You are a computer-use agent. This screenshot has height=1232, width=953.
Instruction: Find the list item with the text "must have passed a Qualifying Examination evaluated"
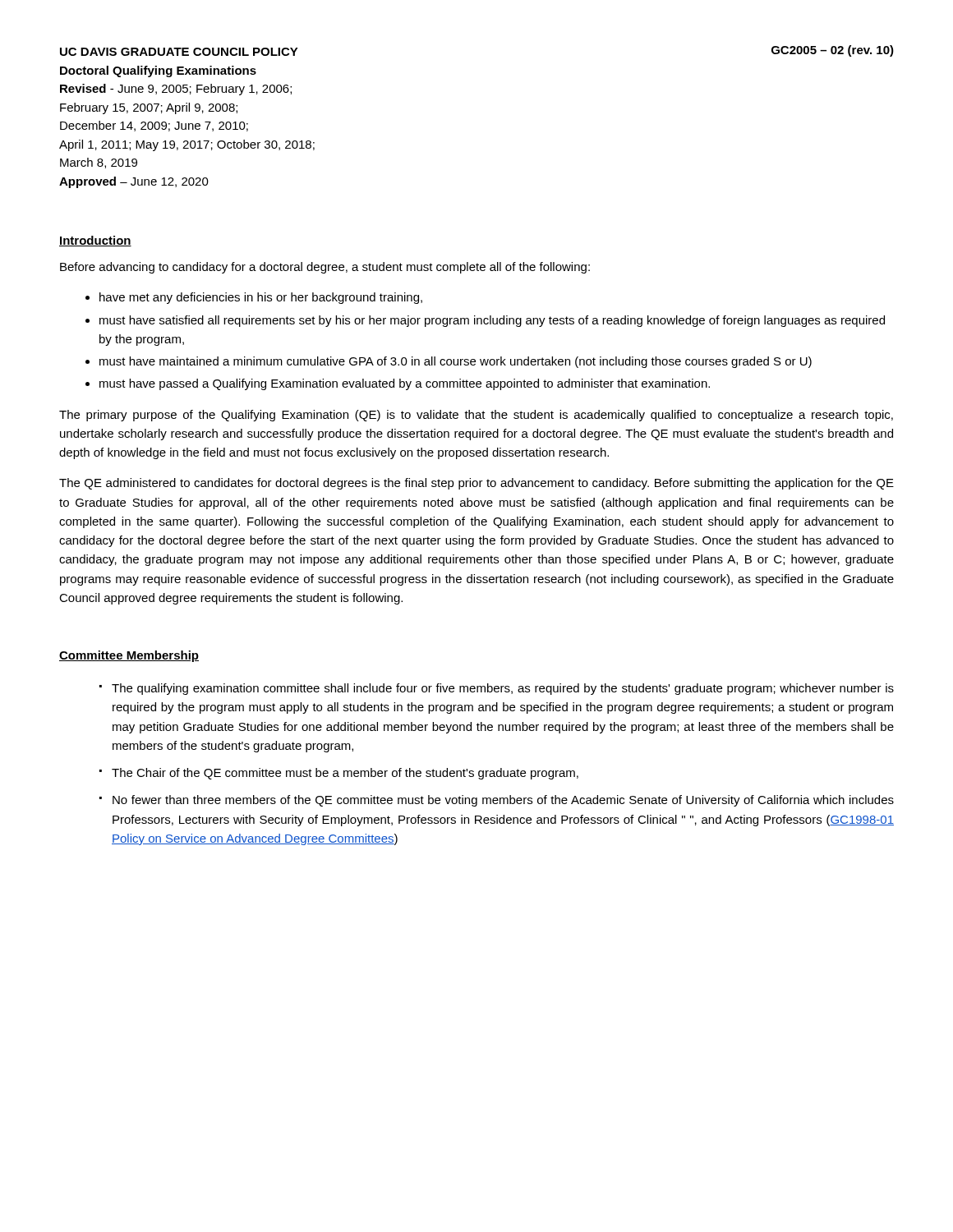[x=405, y=383]
